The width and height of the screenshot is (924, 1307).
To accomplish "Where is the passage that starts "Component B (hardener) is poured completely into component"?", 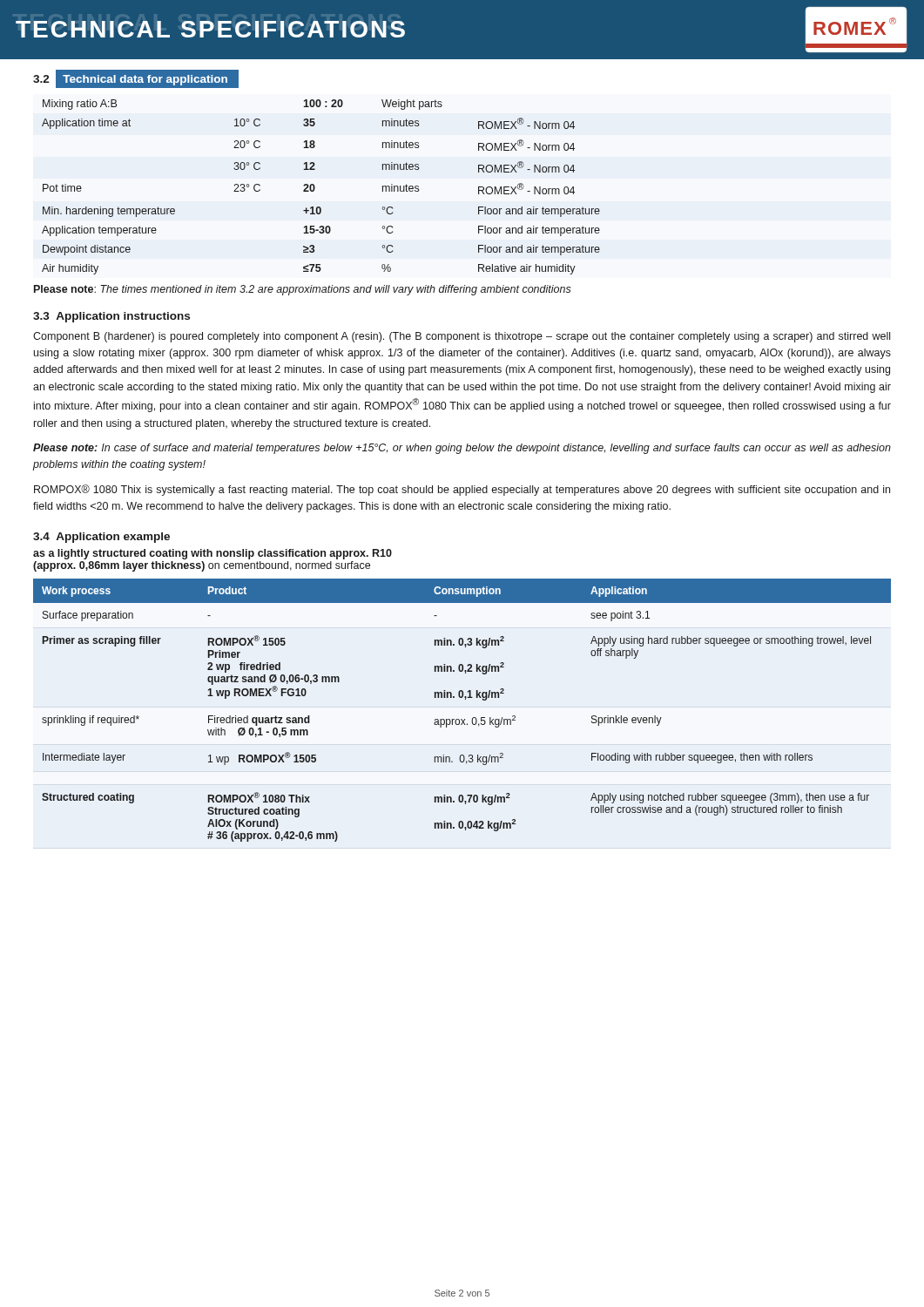I will [462, 380].
